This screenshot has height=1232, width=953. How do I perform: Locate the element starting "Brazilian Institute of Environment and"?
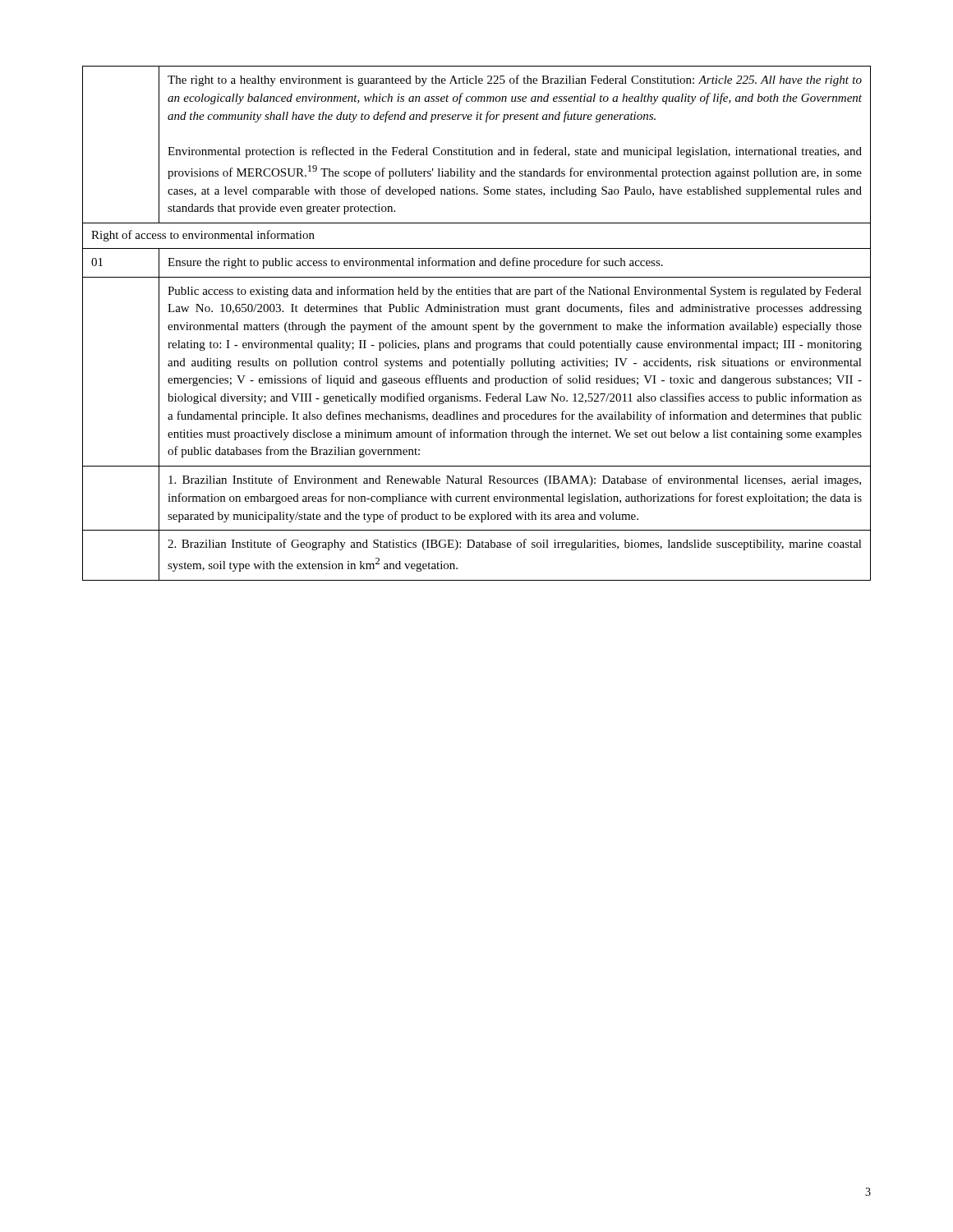[x=515, y=498]
